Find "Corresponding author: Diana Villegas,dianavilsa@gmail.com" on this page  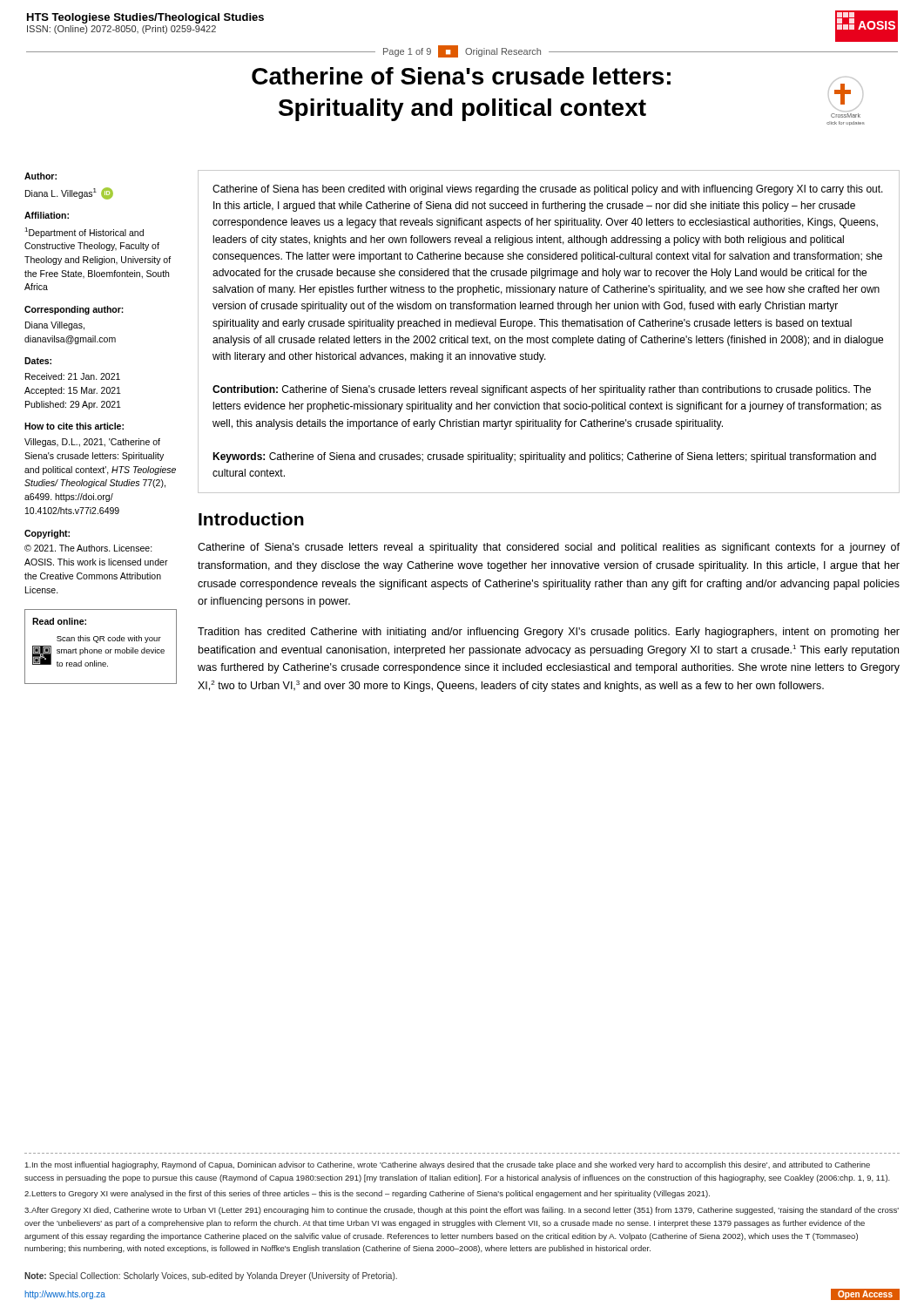tap(74, 310)
